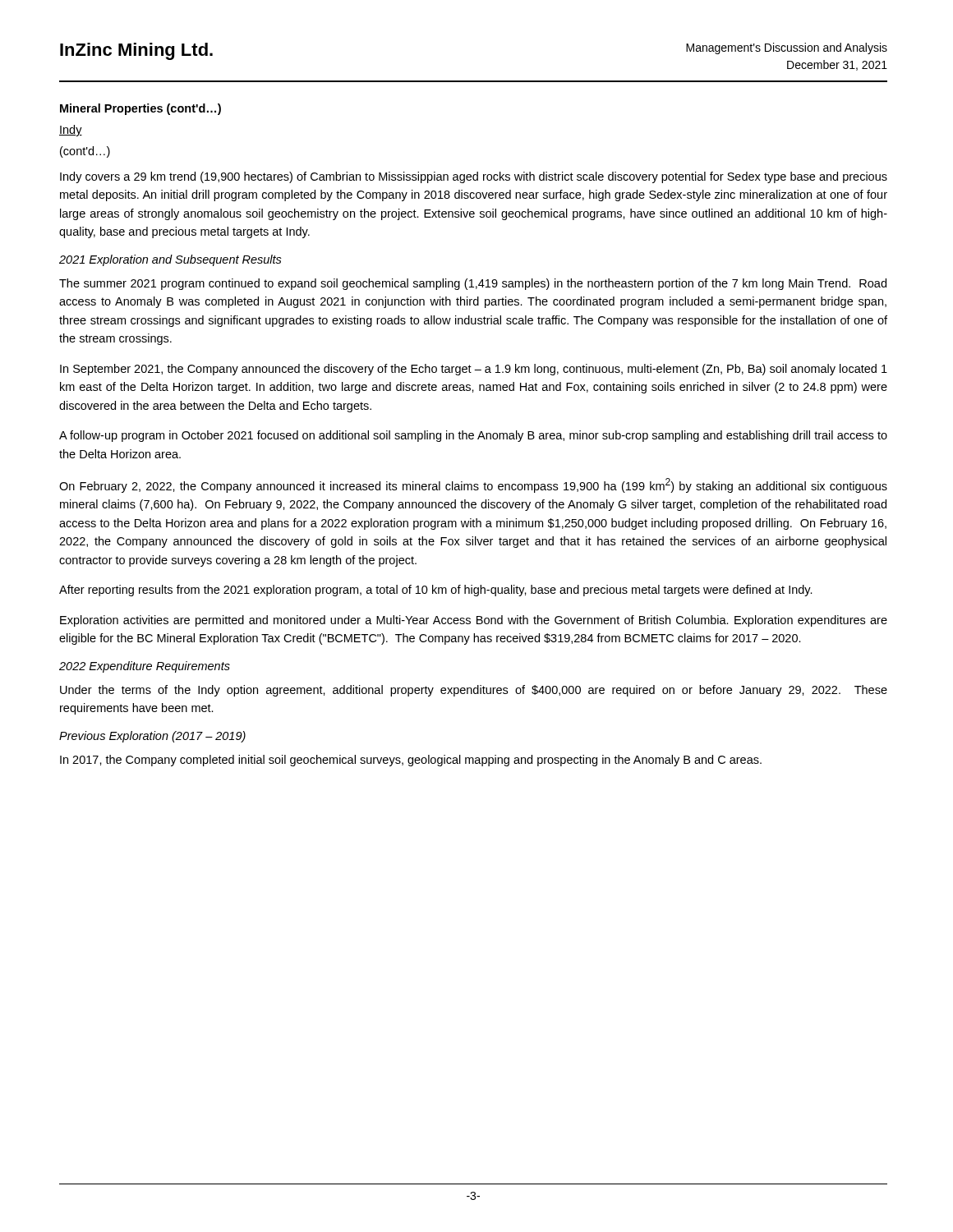Locate the text block that reads "Under the terms"
The width and height of the screenshot is (953, 1232).
(473, 699)
